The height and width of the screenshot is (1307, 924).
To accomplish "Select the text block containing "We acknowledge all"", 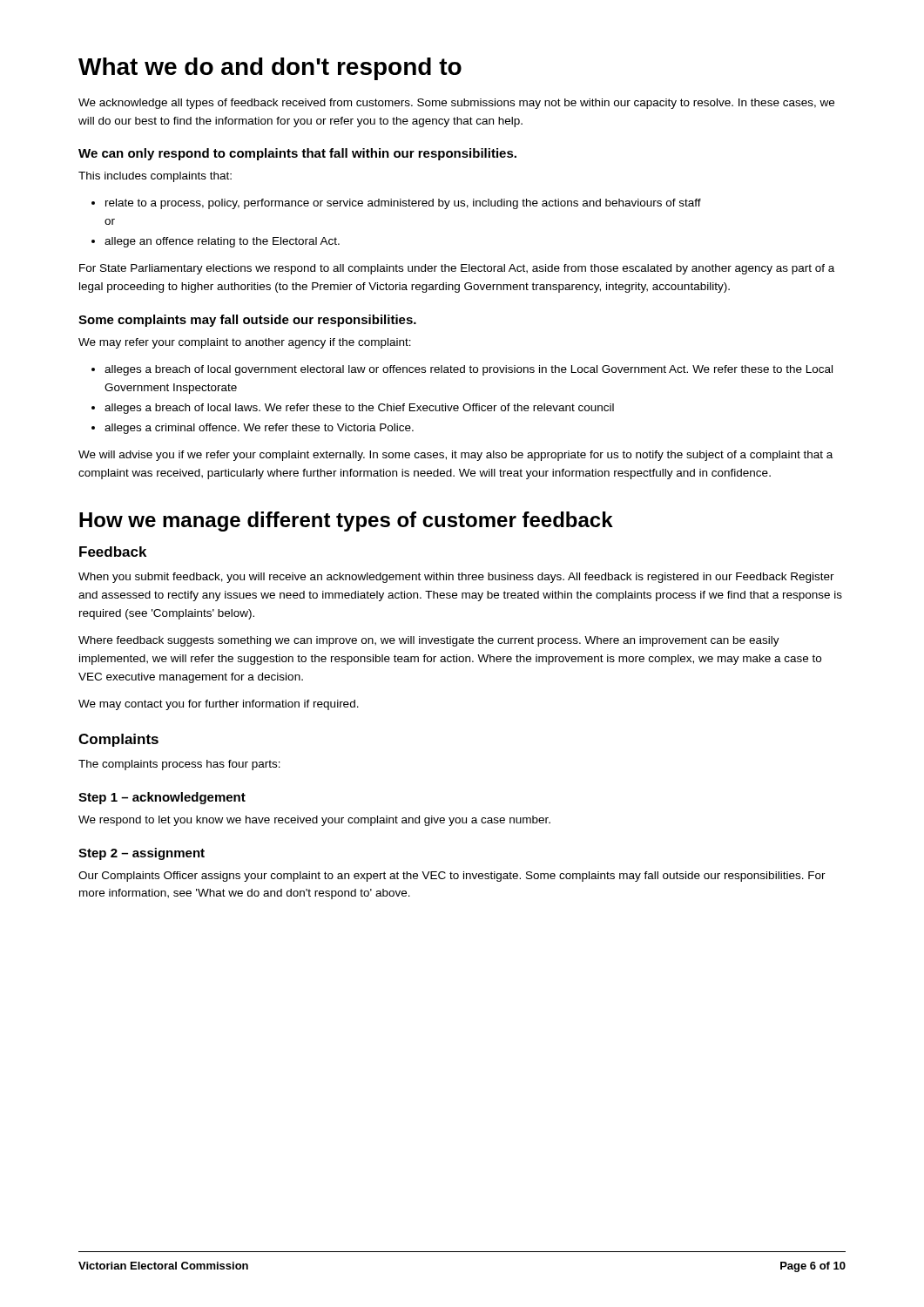I will pyautogui.click(x=457, y=111).
